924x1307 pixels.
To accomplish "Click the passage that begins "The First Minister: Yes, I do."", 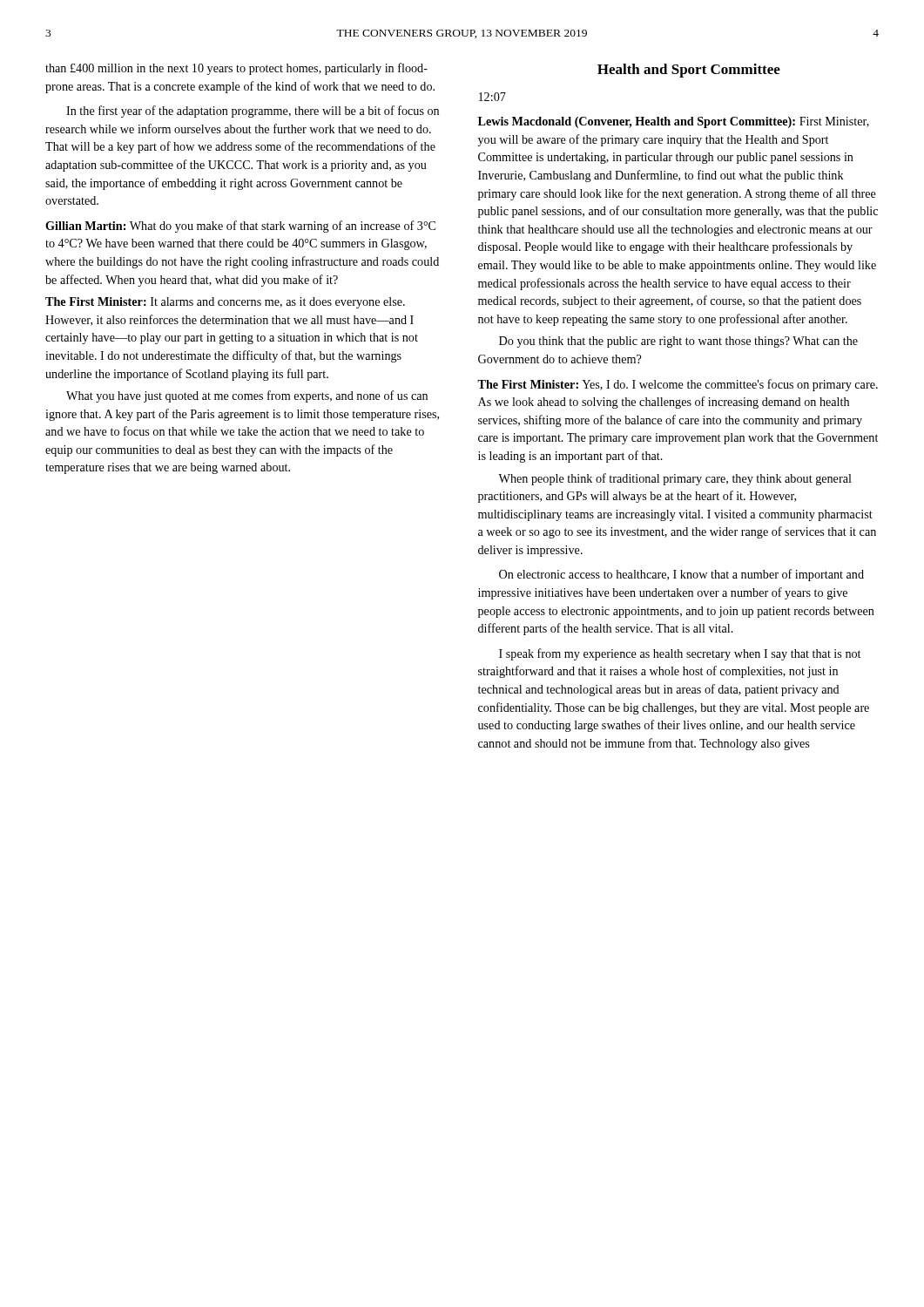I will coord(678,420).
